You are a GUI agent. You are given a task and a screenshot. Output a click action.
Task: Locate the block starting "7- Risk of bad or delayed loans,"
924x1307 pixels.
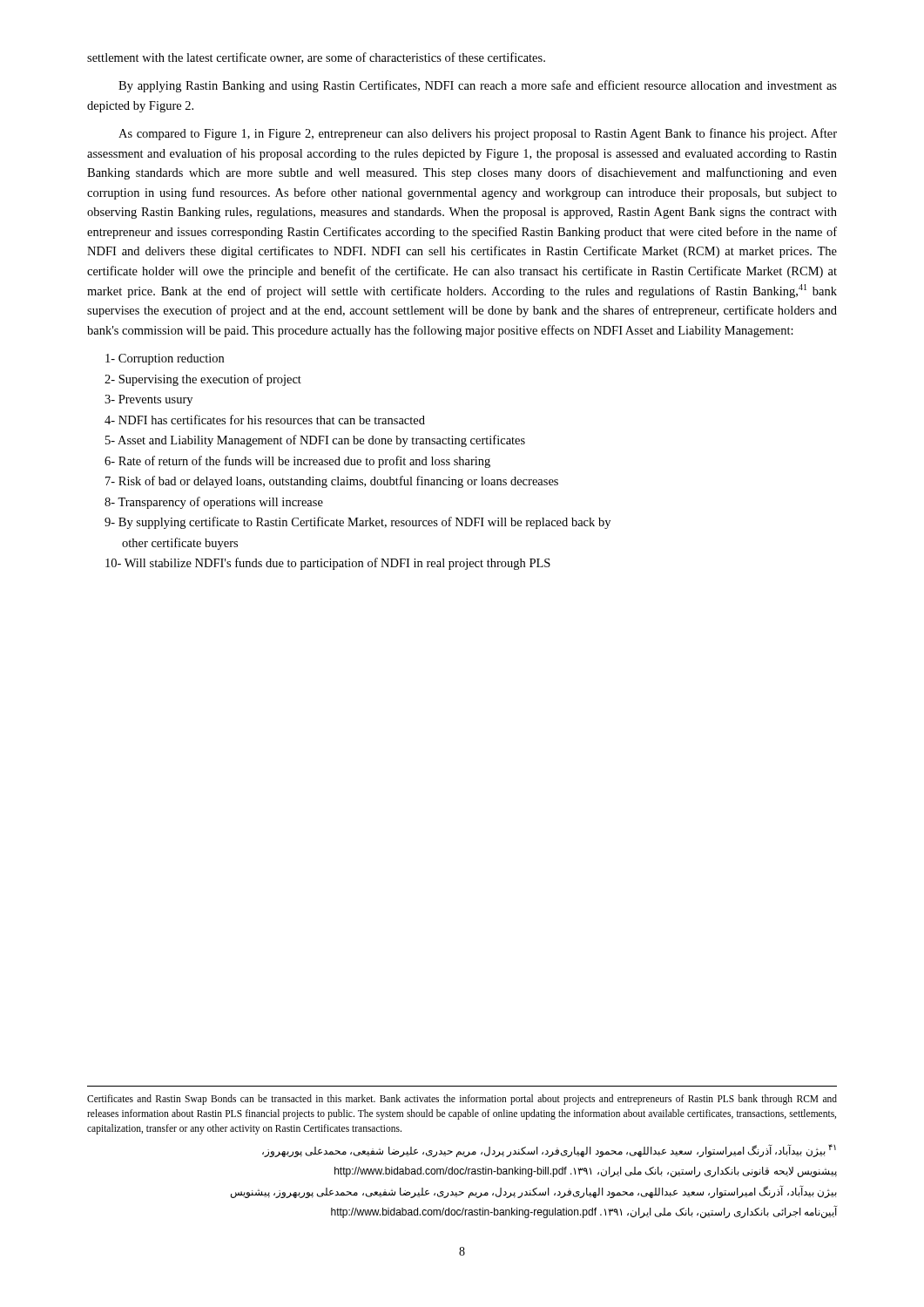332,481
